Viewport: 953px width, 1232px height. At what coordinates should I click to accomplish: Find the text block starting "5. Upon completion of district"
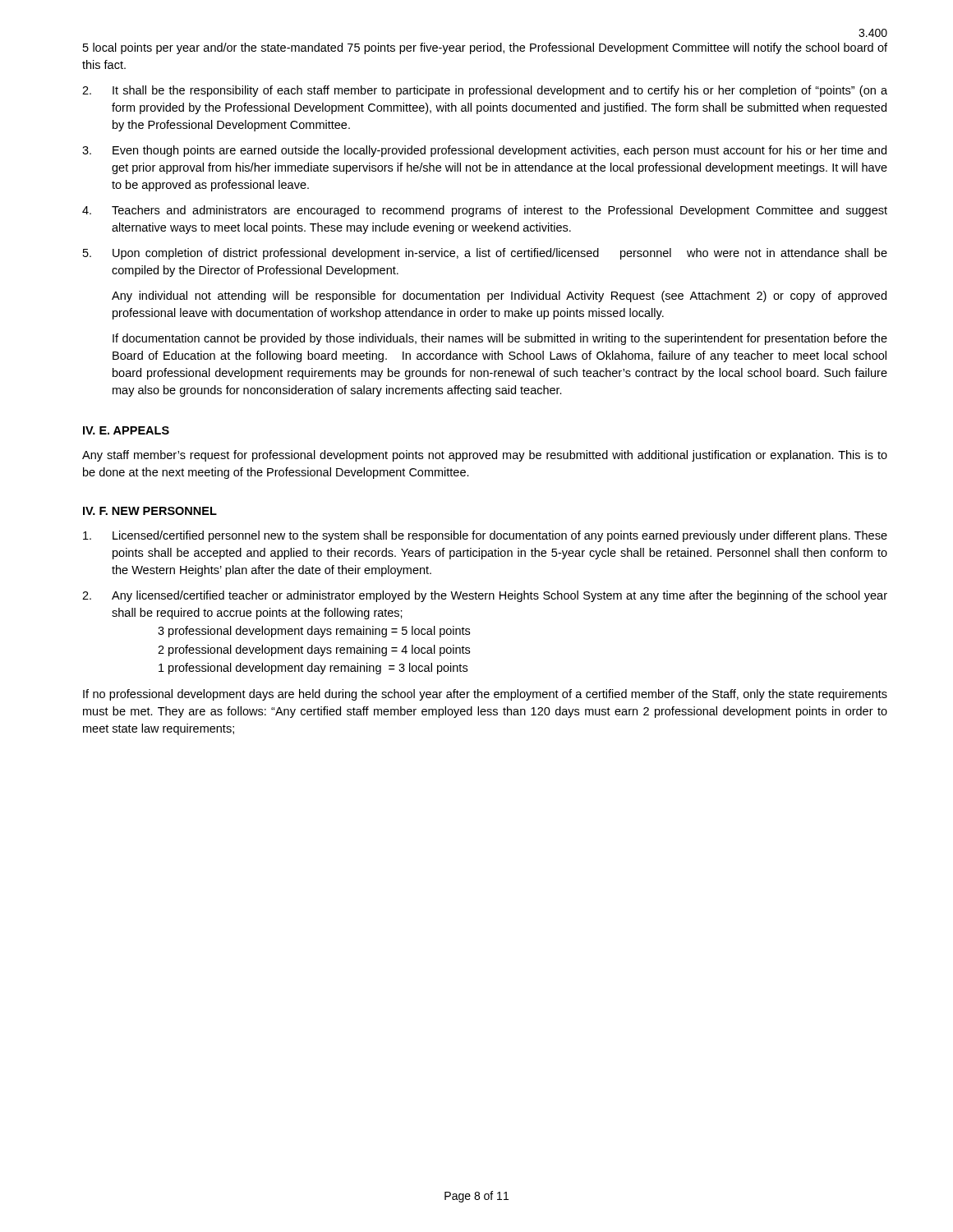485,262
